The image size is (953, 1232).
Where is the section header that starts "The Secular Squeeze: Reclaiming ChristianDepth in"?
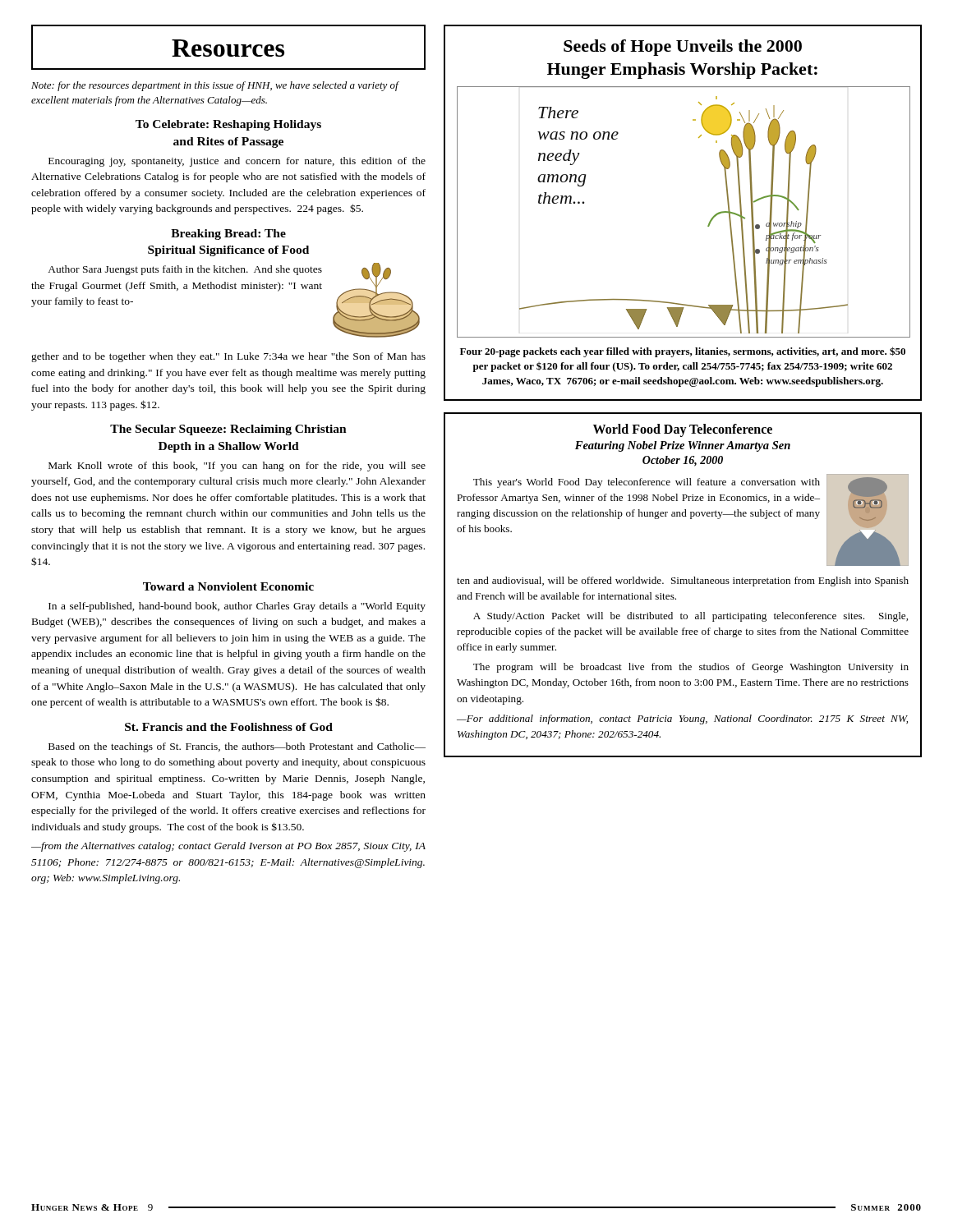228,437
